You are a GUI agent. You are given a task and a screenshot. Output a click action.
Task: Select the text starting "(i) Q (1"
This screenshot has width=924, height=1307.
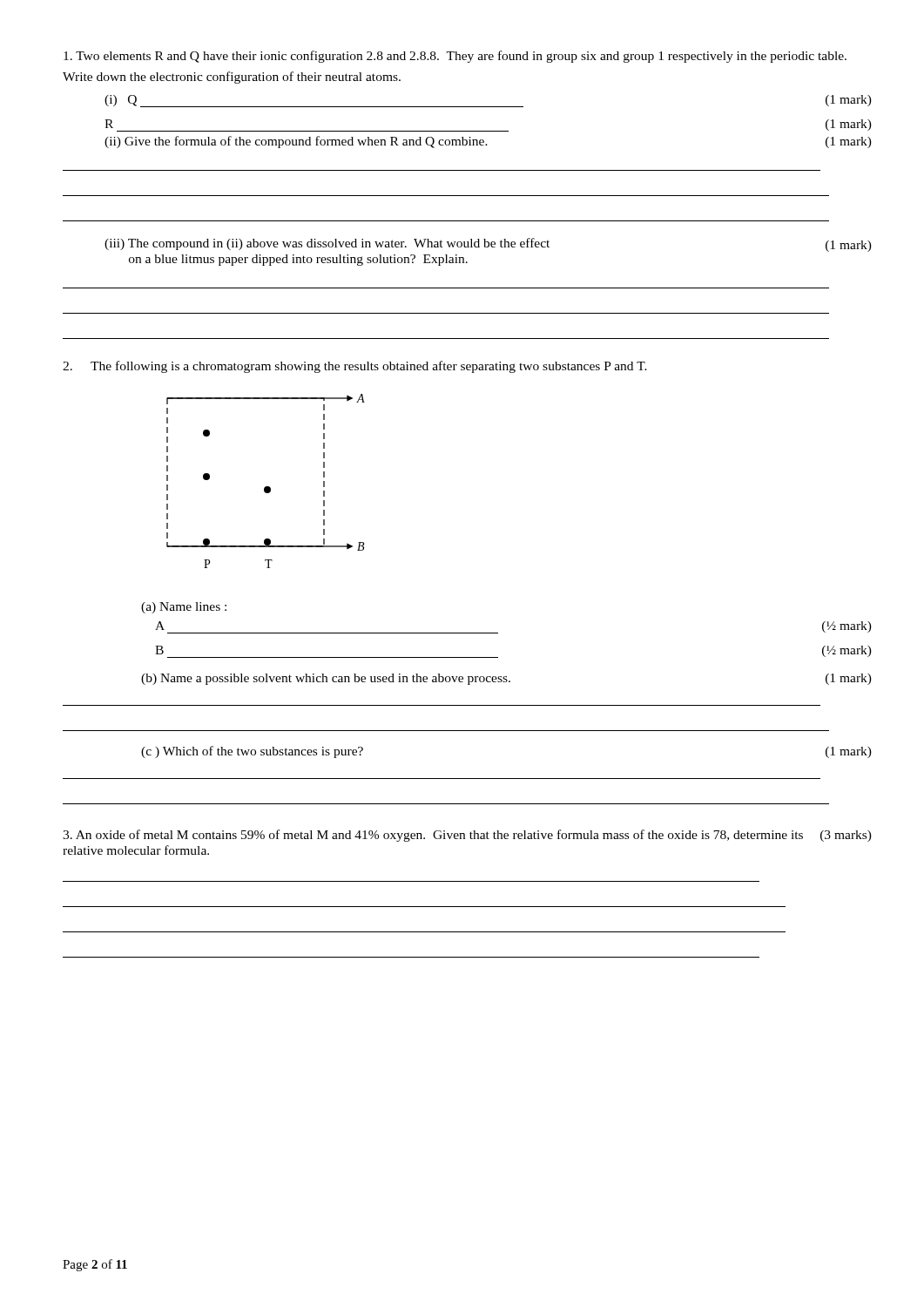pos(488,99)
